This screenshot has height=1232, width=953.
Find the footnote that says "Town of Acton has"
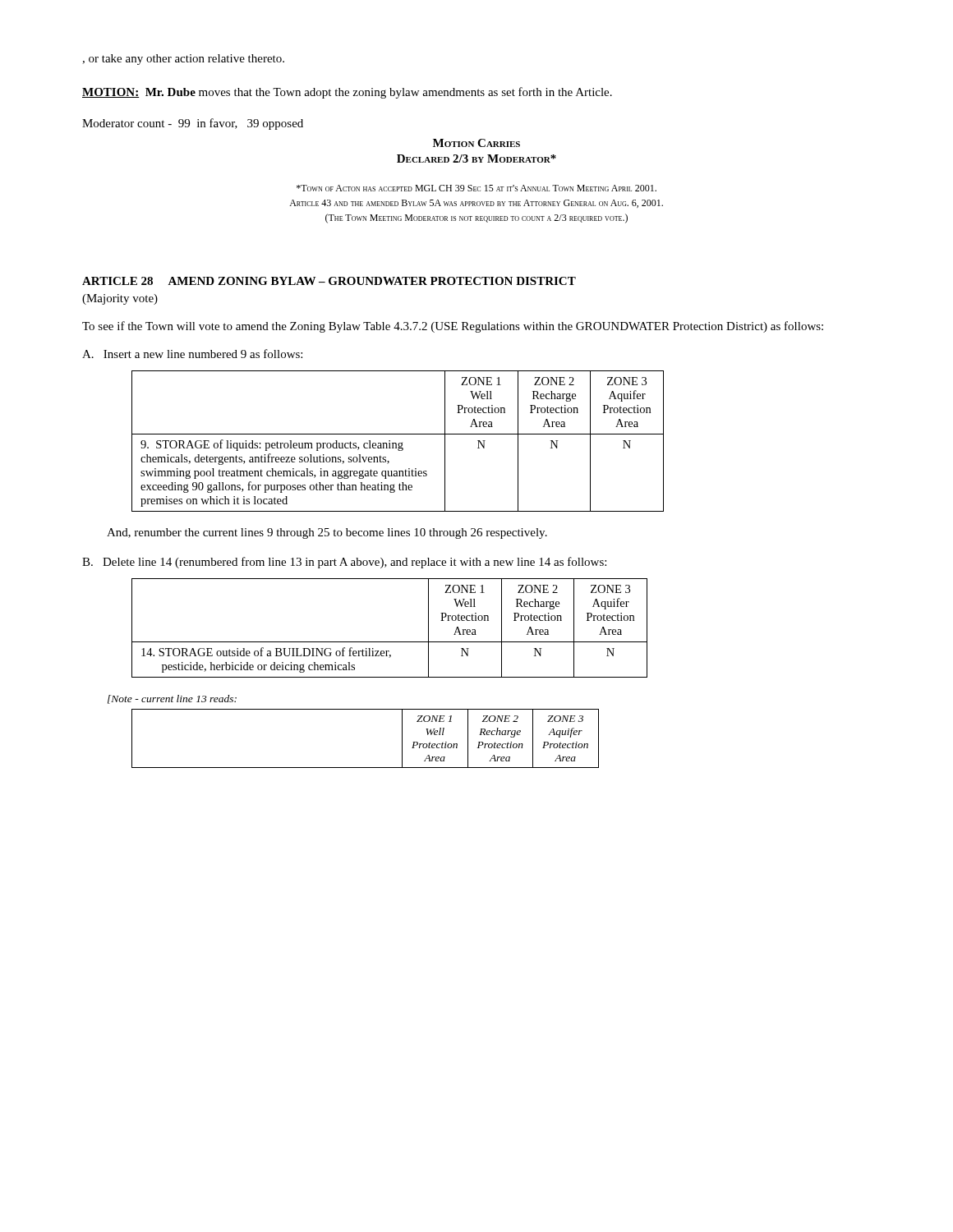click(x=476, y=202)
